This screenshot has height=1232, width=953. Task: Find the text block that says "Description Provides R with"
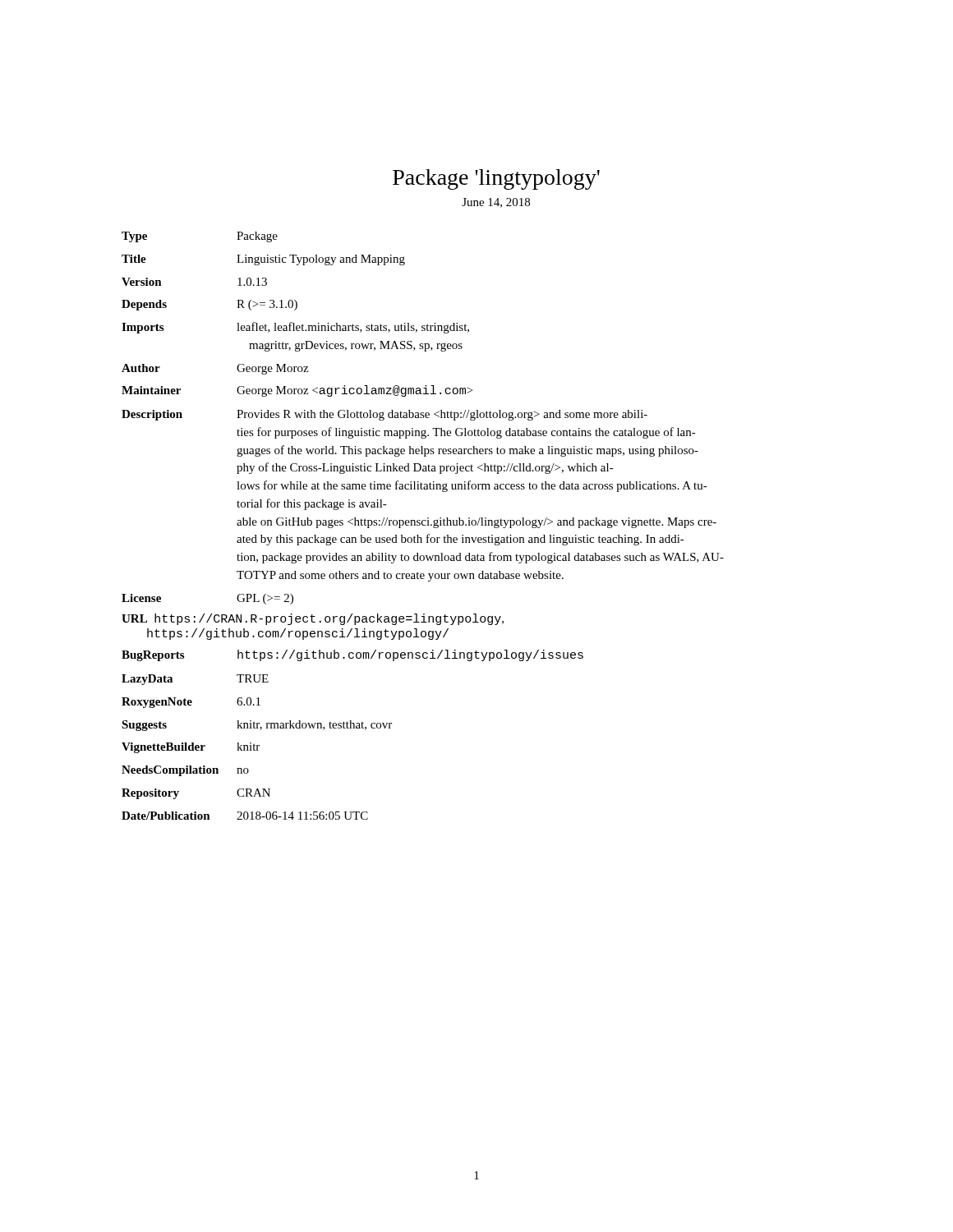point(496,495)
